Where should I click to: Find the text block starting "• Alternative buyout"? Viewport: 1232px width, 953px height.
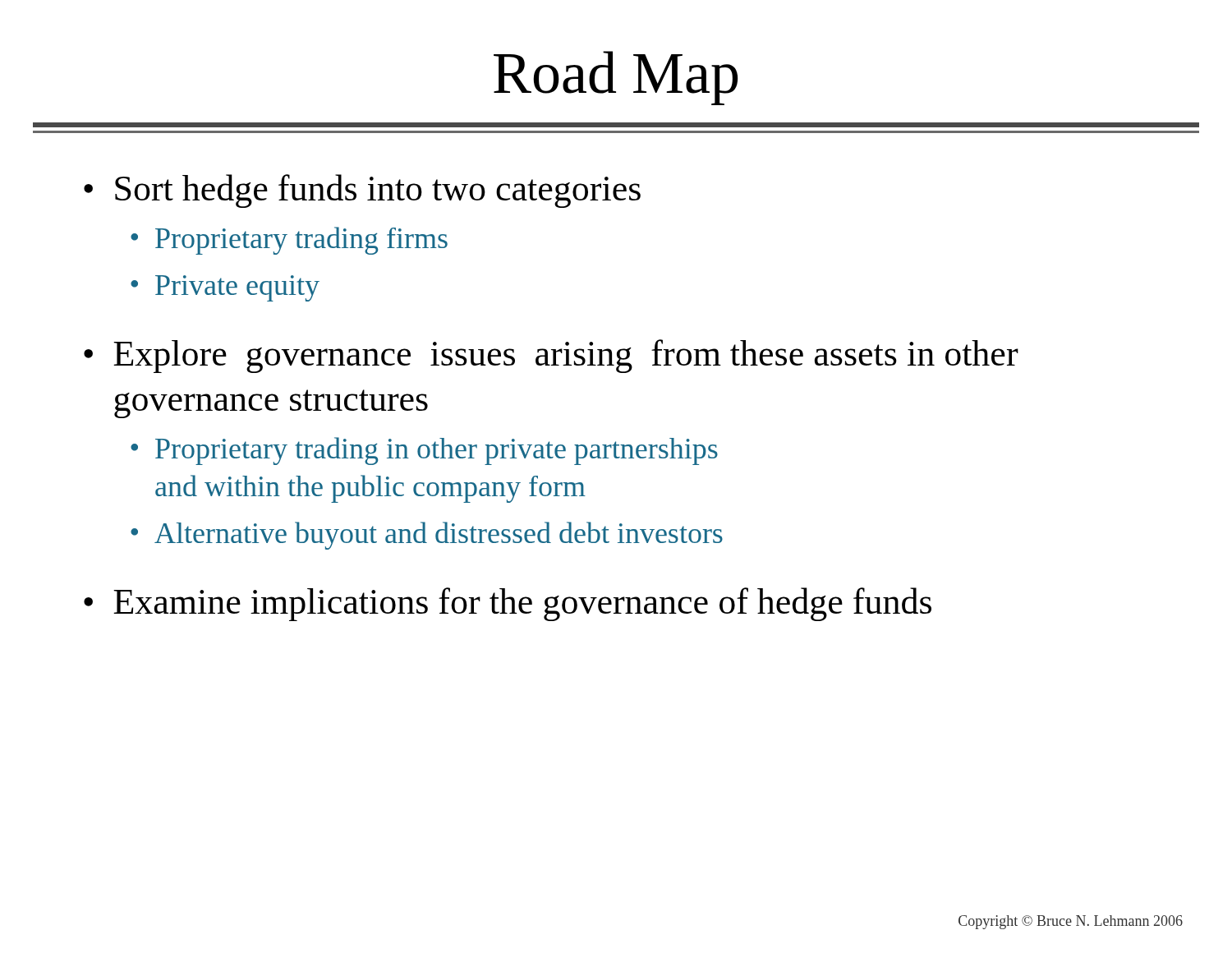coord(426,534)
